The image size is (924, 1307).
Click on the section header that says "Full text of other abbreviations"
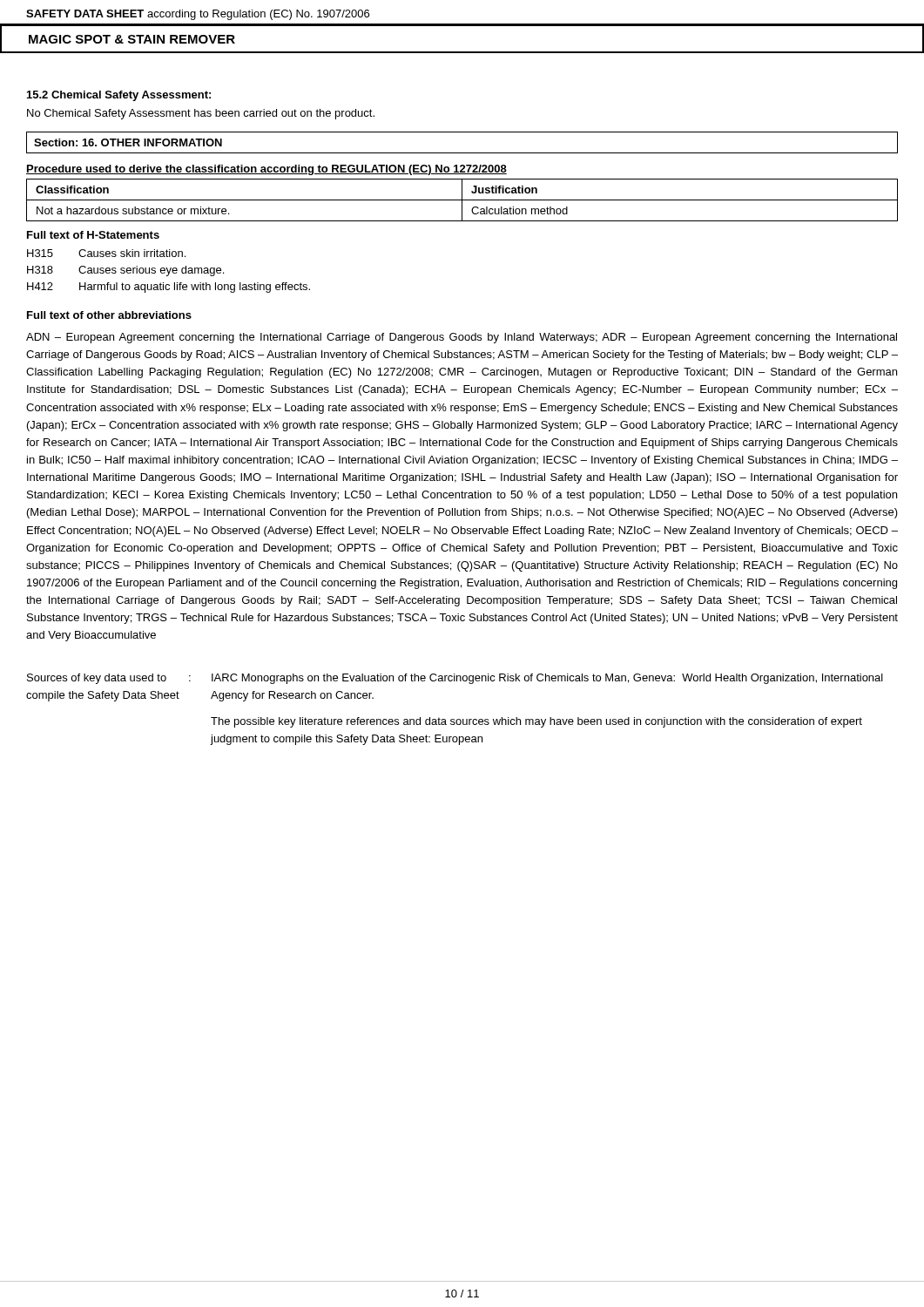click(x=109, y=315)
